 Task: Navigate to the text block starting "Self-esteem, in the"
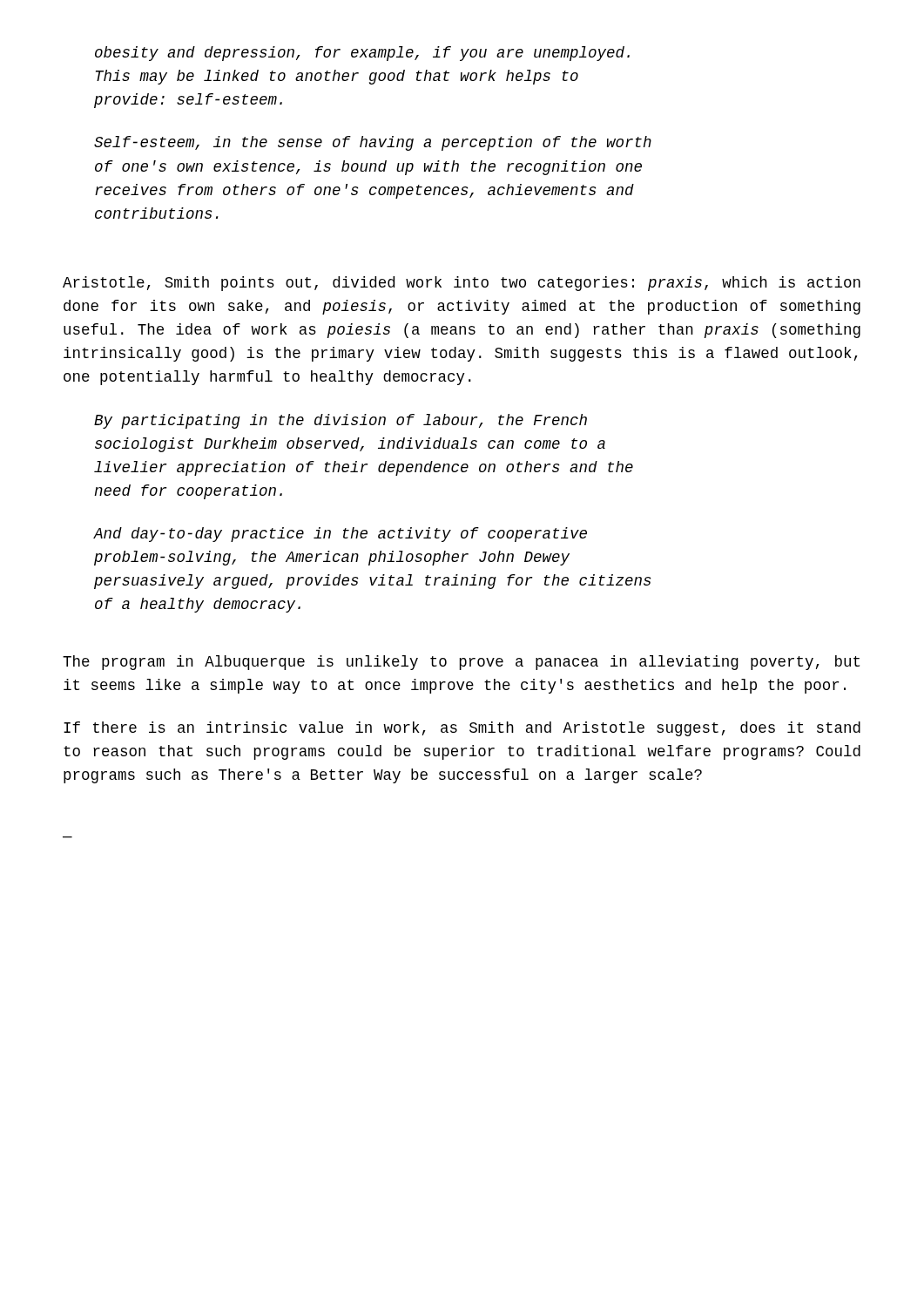coord(373,179)
